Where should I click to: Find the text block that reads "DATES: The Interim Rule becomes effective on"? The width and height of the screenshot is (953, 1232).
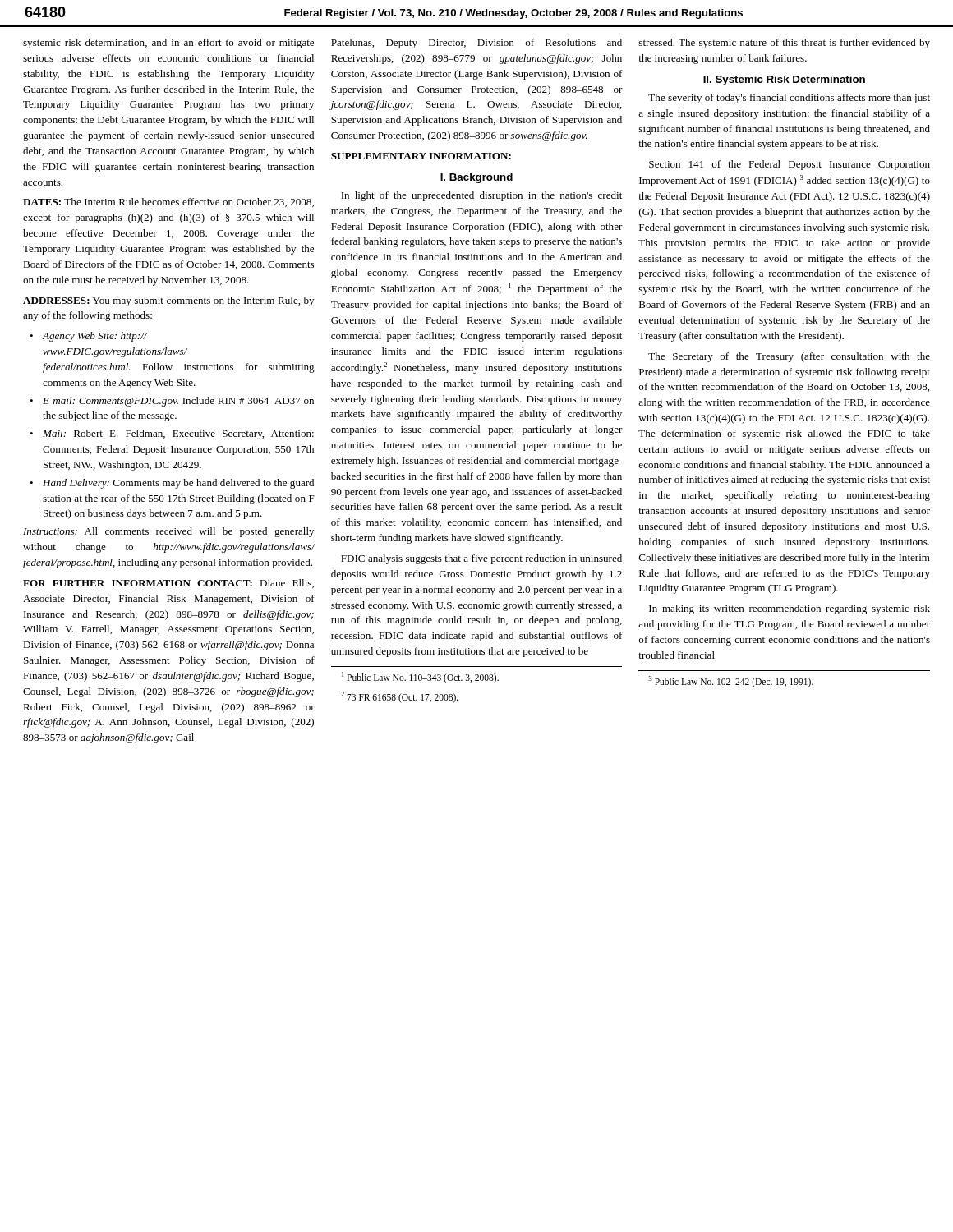click(x=169, y=241)
